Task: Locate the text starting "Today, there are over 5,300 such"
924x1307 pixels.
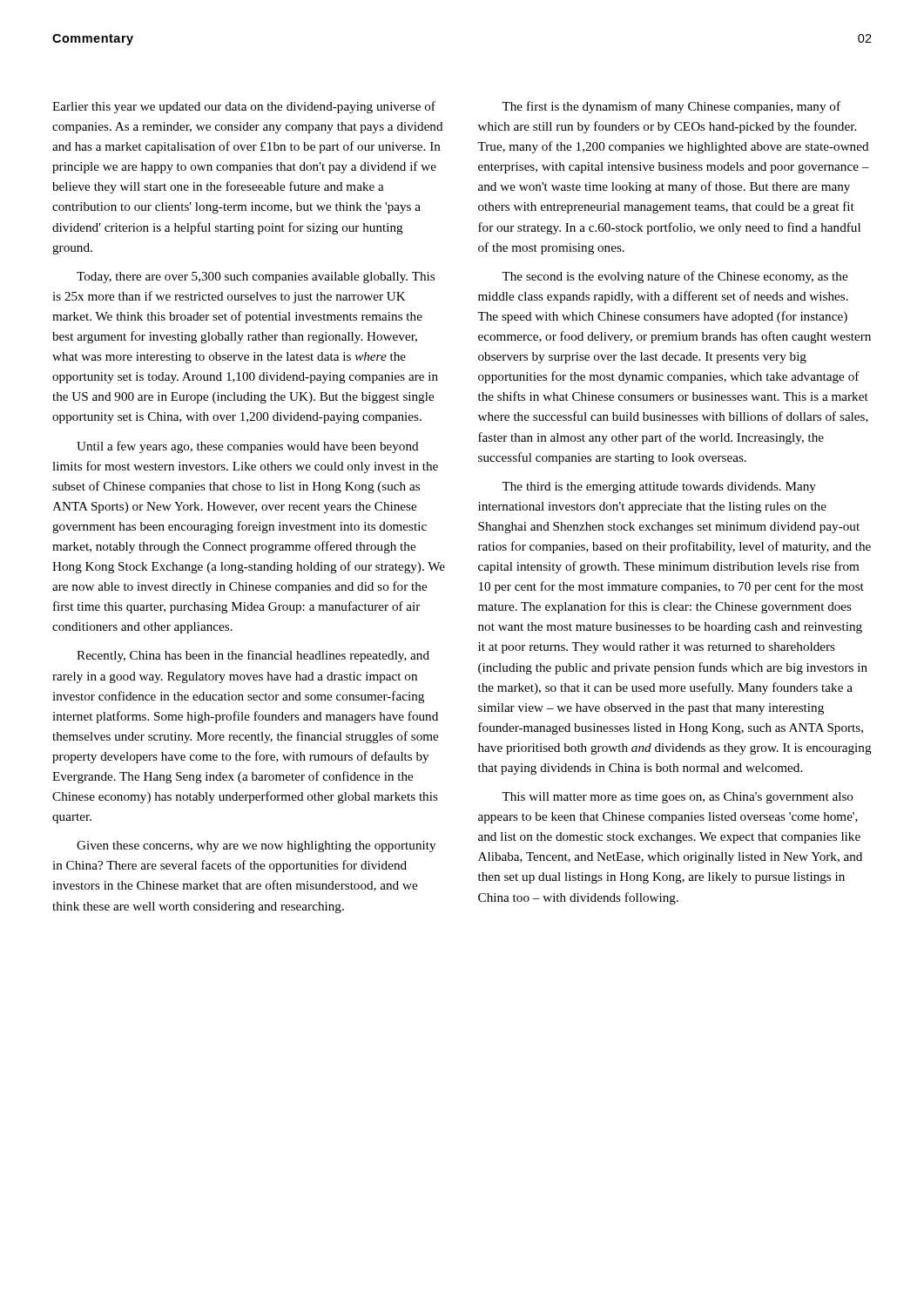Action: coord(249,346)
